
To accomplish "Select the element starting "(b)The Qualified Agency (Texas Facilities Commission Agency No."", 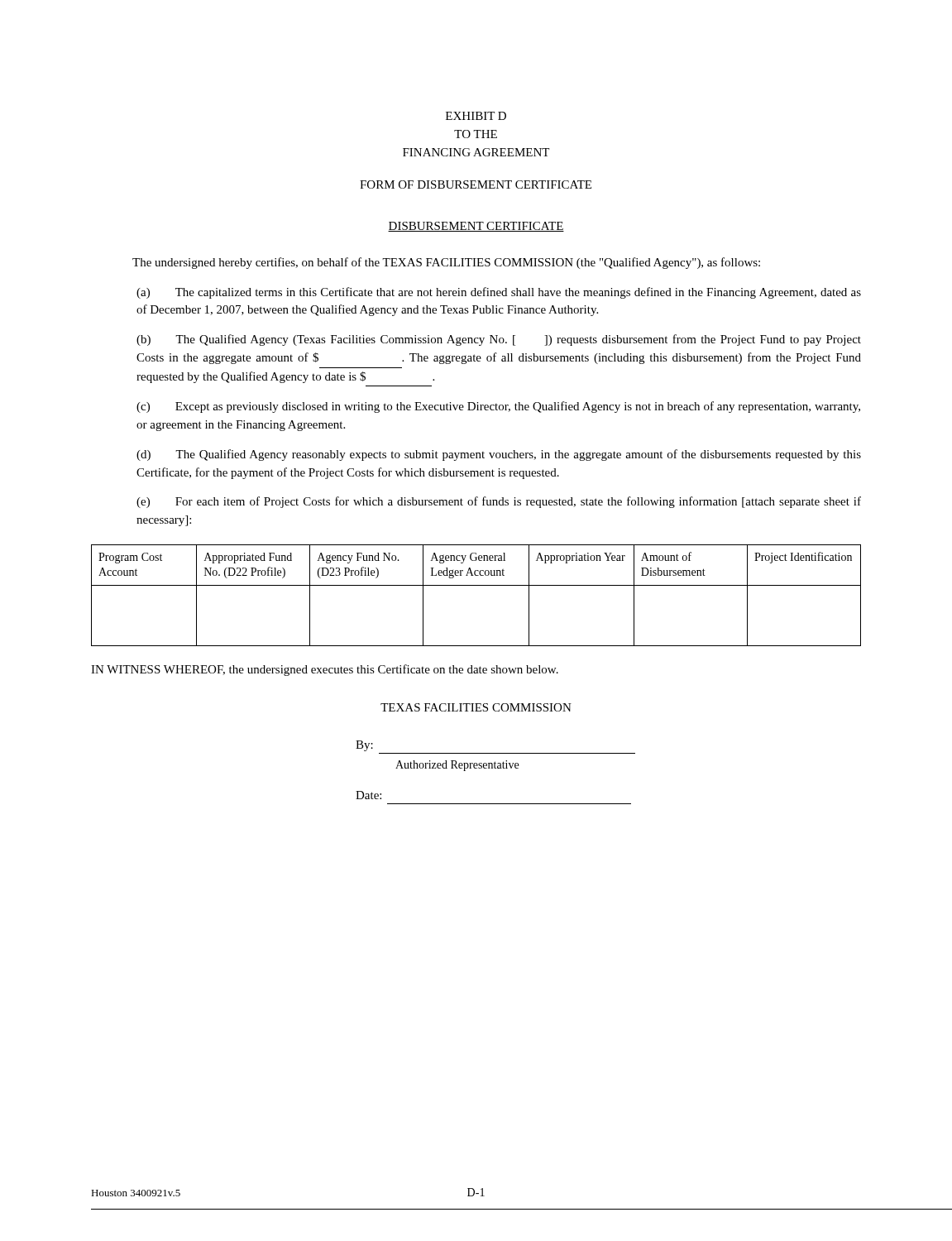I will click(x=499, y=359).
